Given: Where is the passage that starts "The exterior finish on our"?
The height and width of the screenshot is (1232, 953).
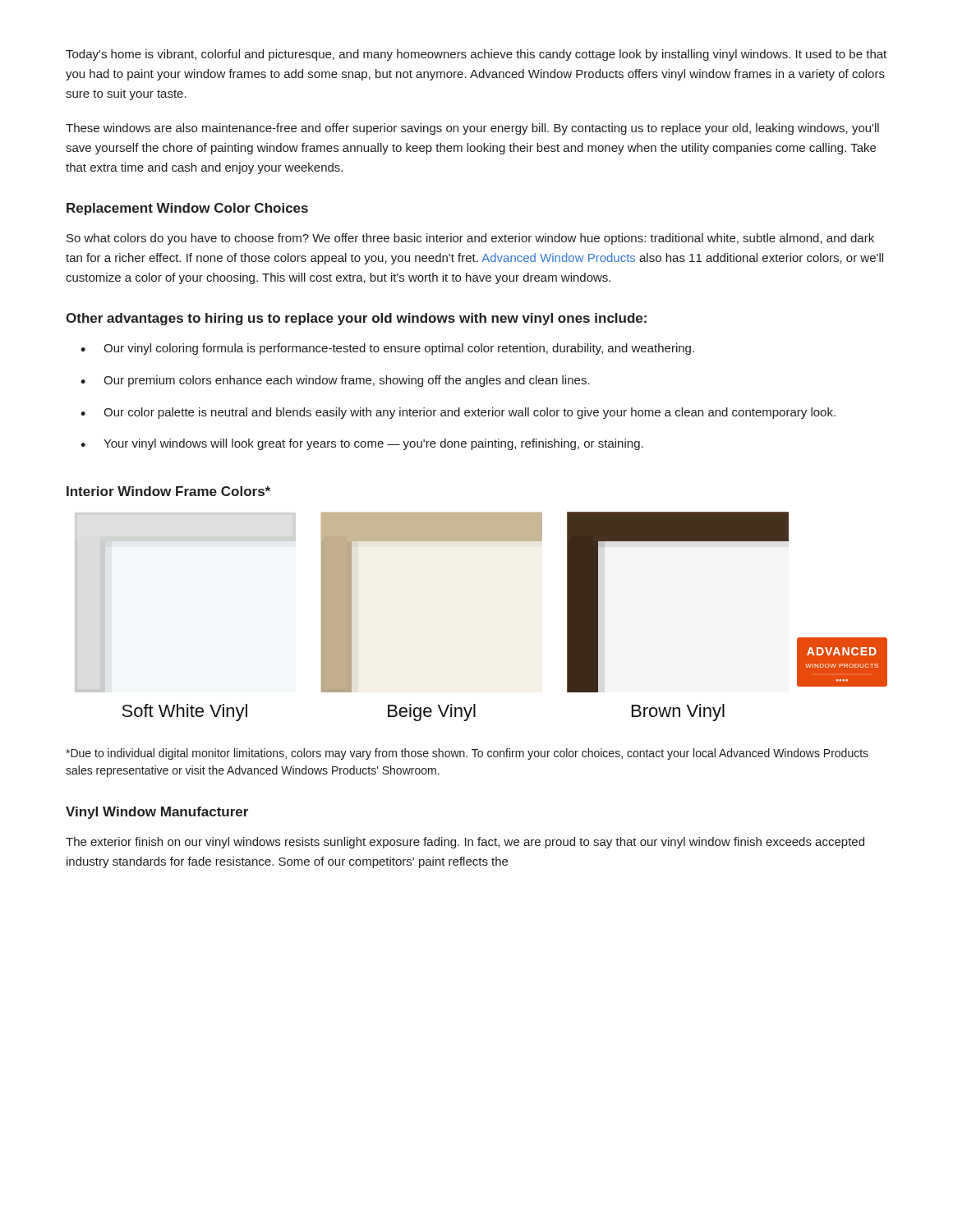Looking at the screenshot, I should pos(465,851).
